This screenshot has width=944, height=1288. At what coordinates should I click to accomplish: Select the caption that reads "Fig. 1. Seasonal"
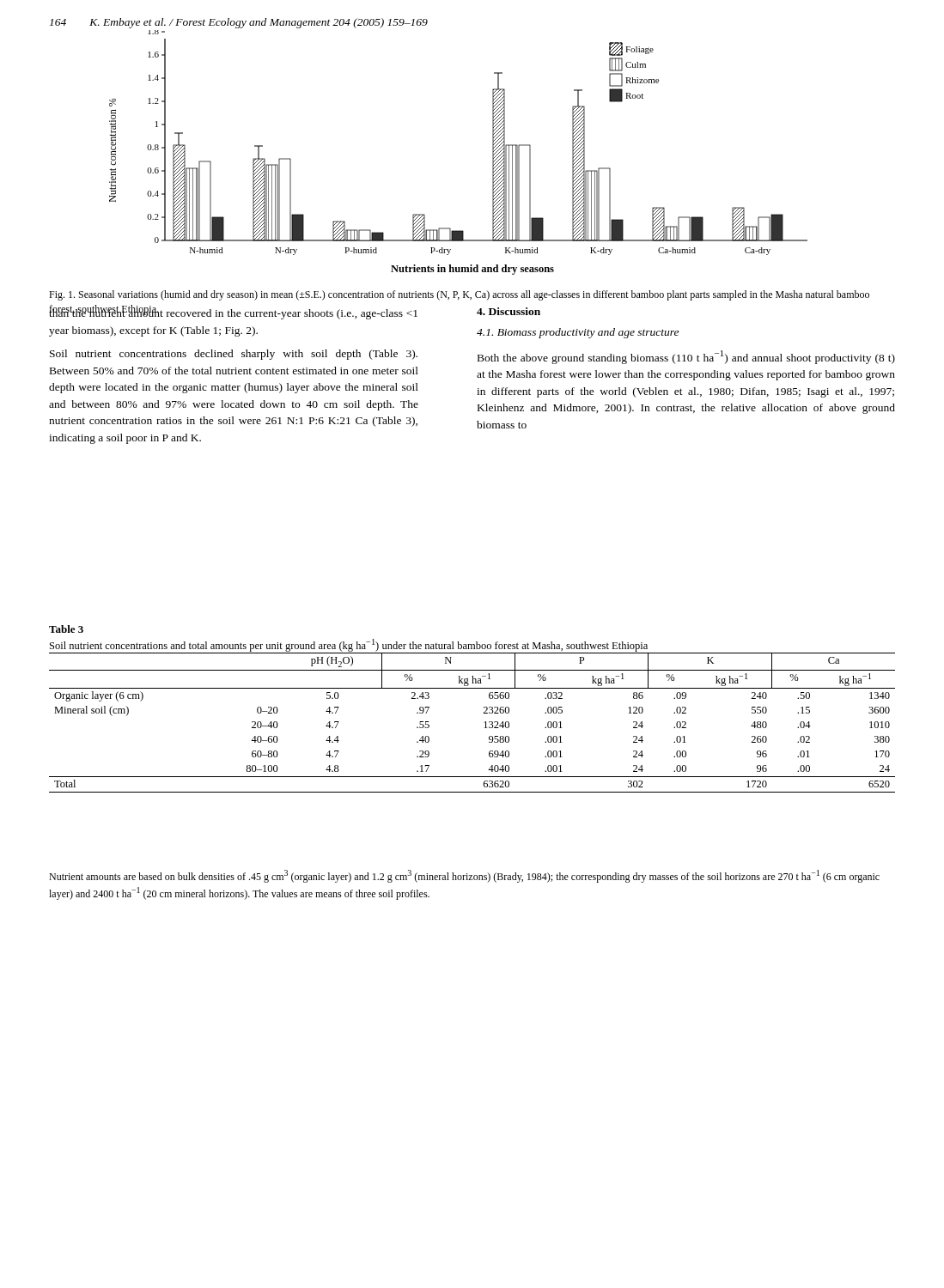459,302
